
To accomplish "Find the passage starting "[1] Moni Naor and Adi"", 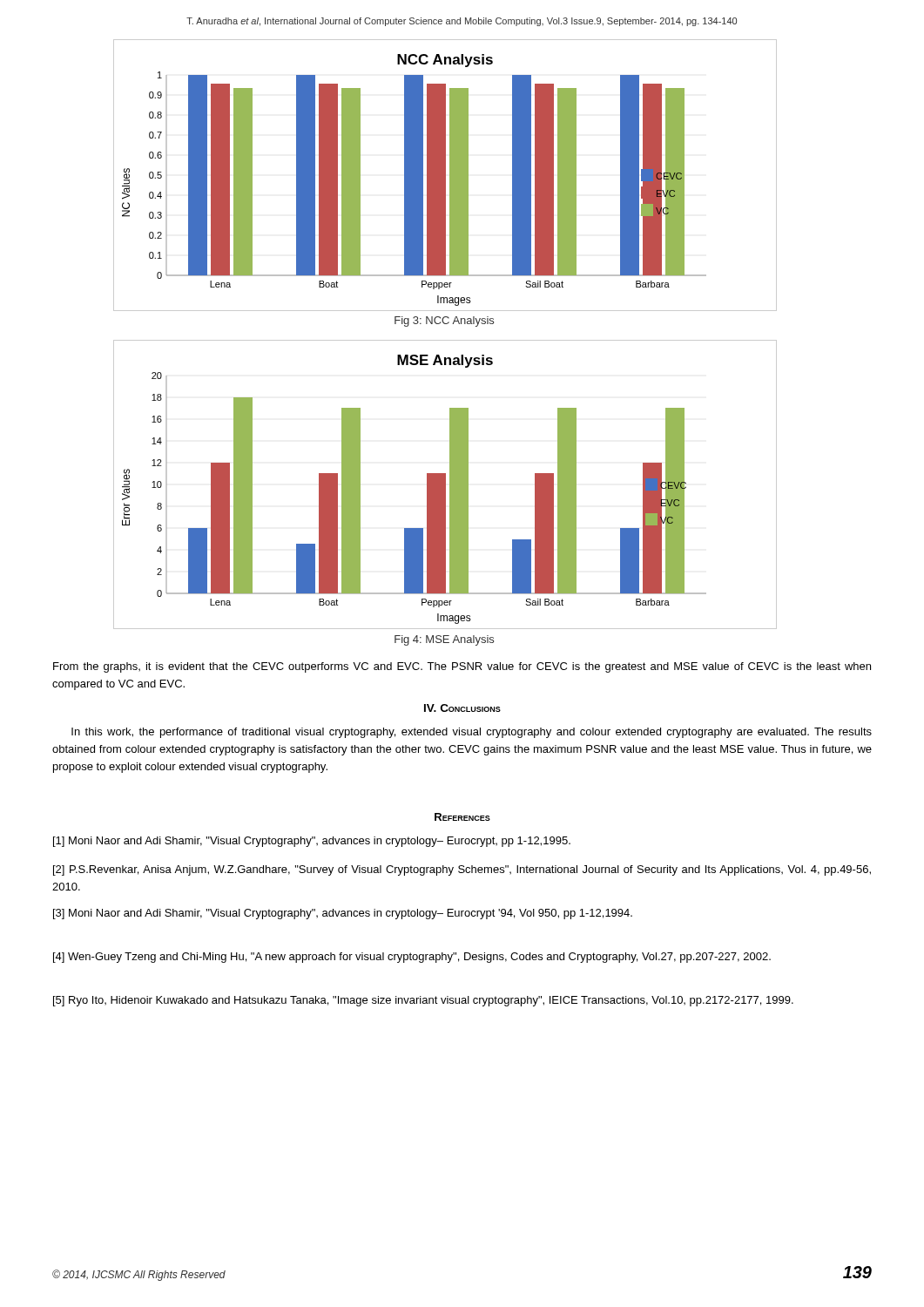I will tap(312, 840).
